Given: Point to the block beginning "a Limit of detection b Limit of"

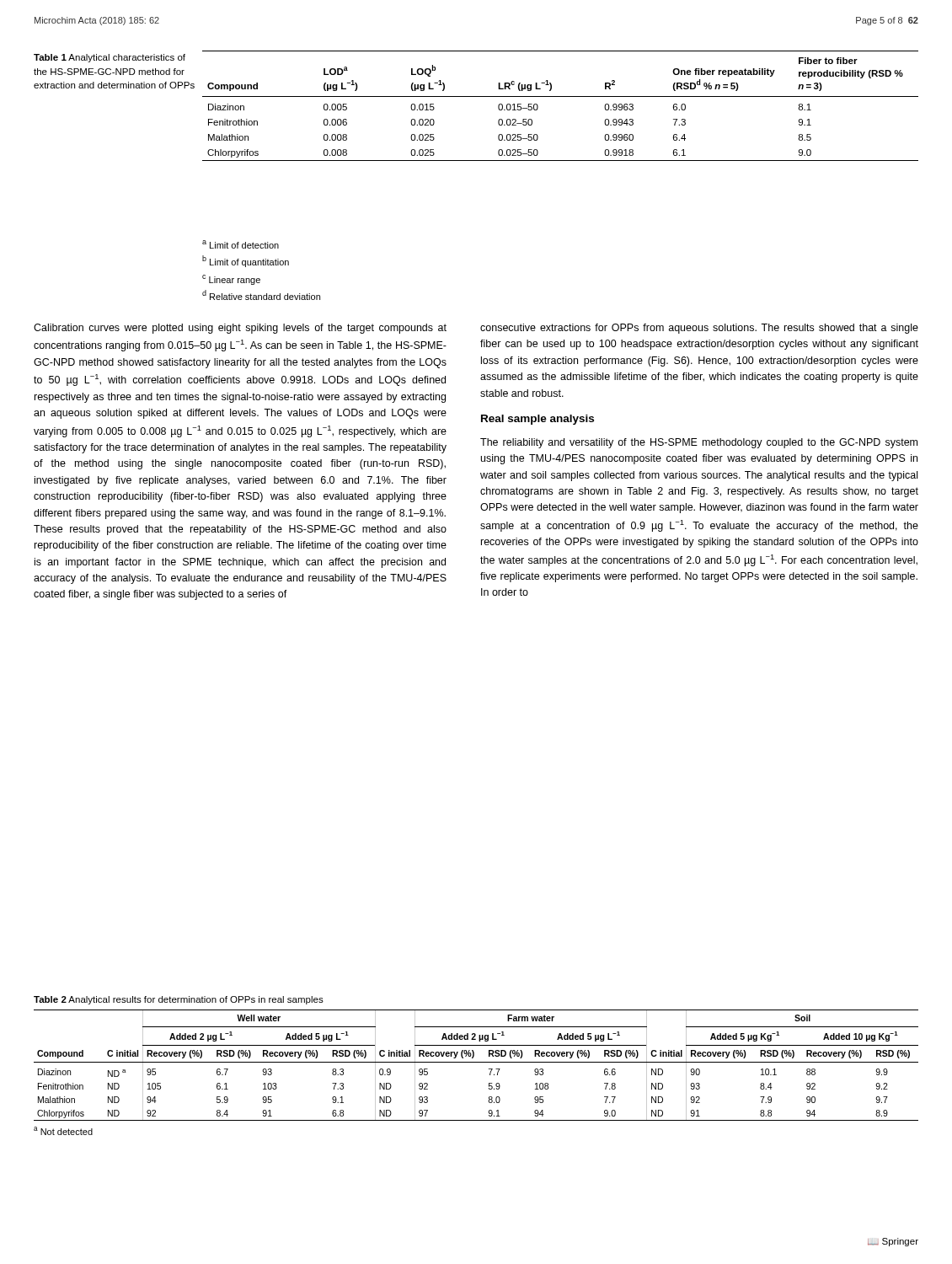Looking at the screenshot, I should point(262,269).
